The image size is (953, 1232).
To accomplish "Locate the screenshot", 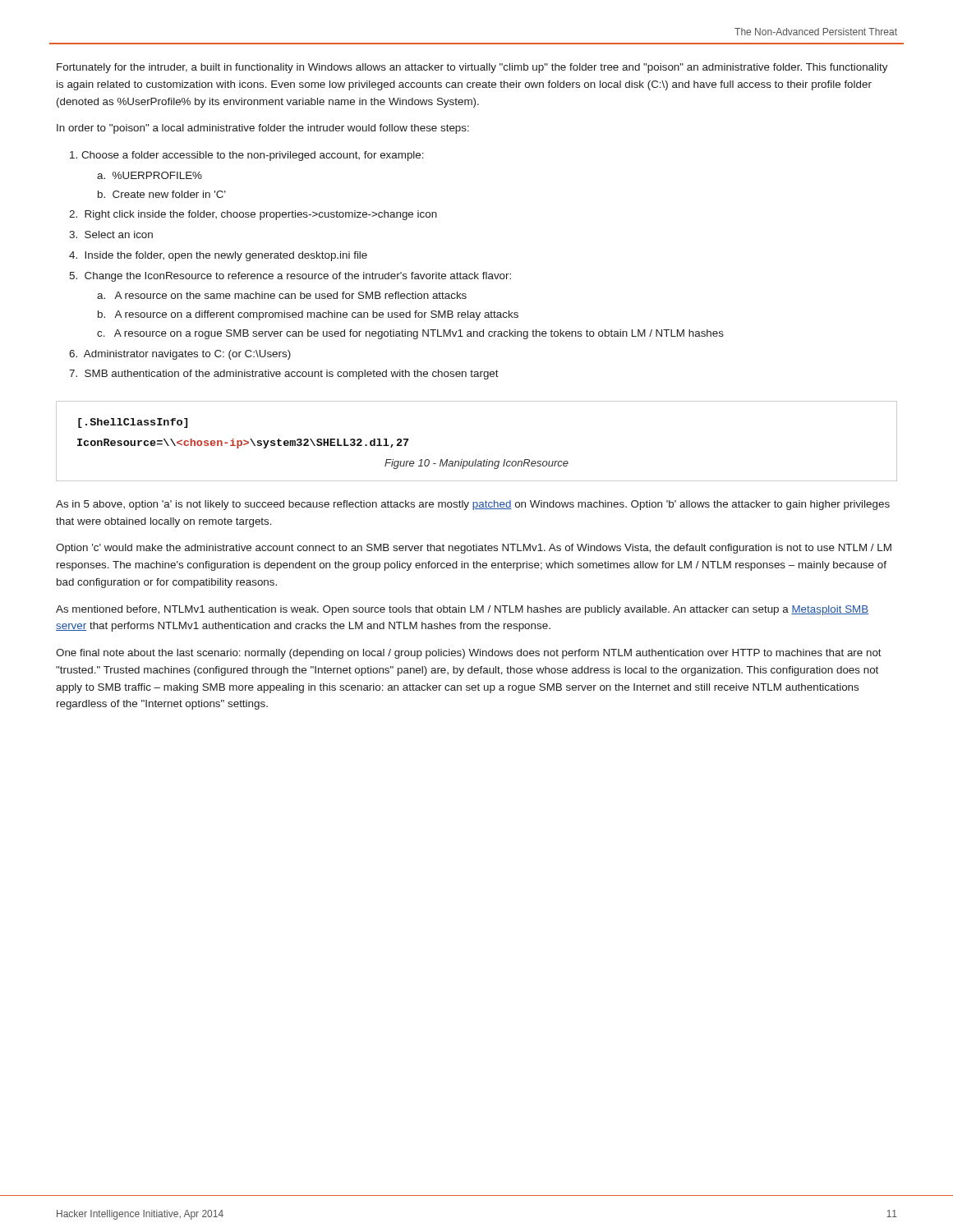I will coord(476,441).
